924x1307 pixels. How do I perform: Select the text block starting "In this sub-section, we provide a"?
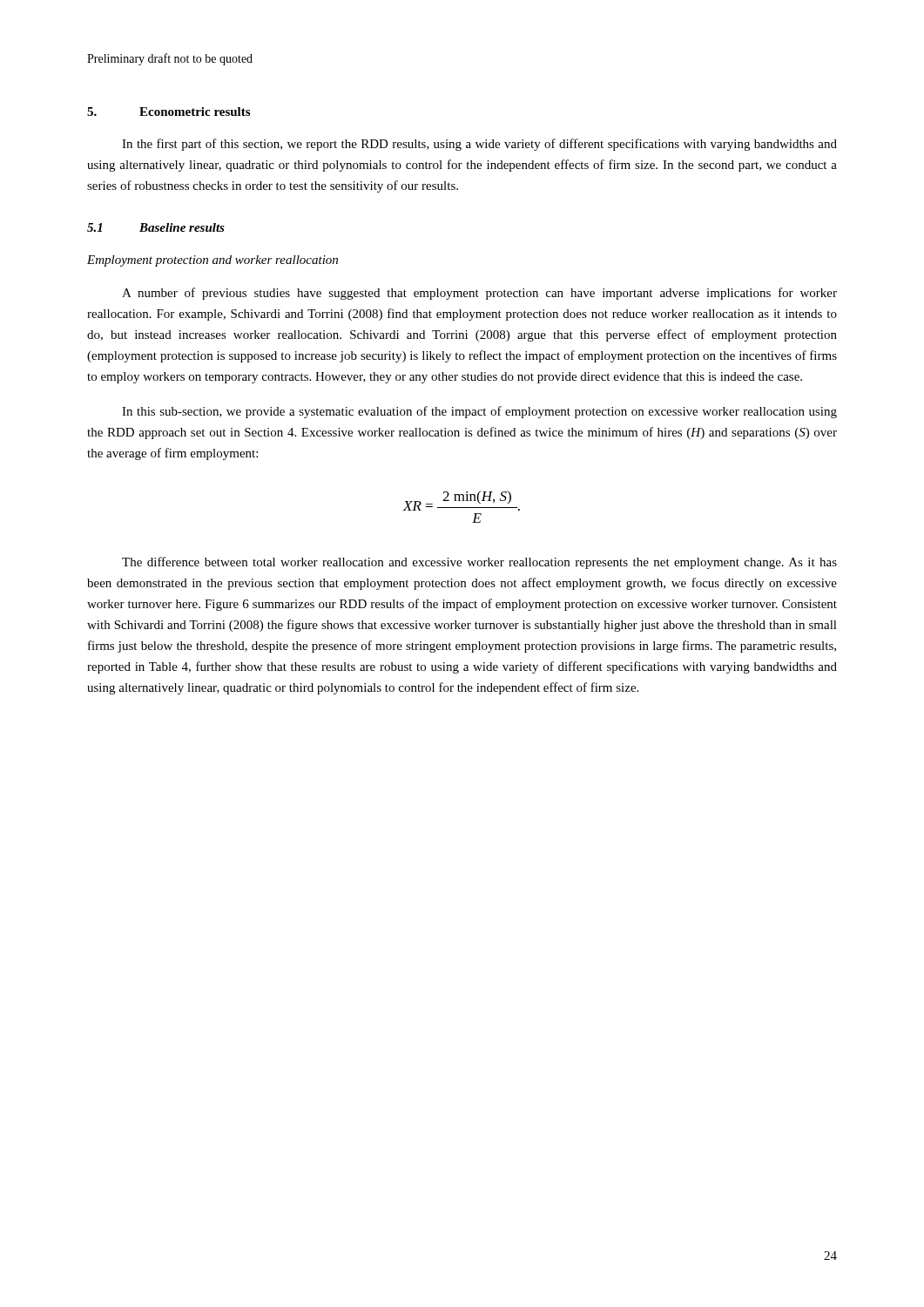point(462,432)
